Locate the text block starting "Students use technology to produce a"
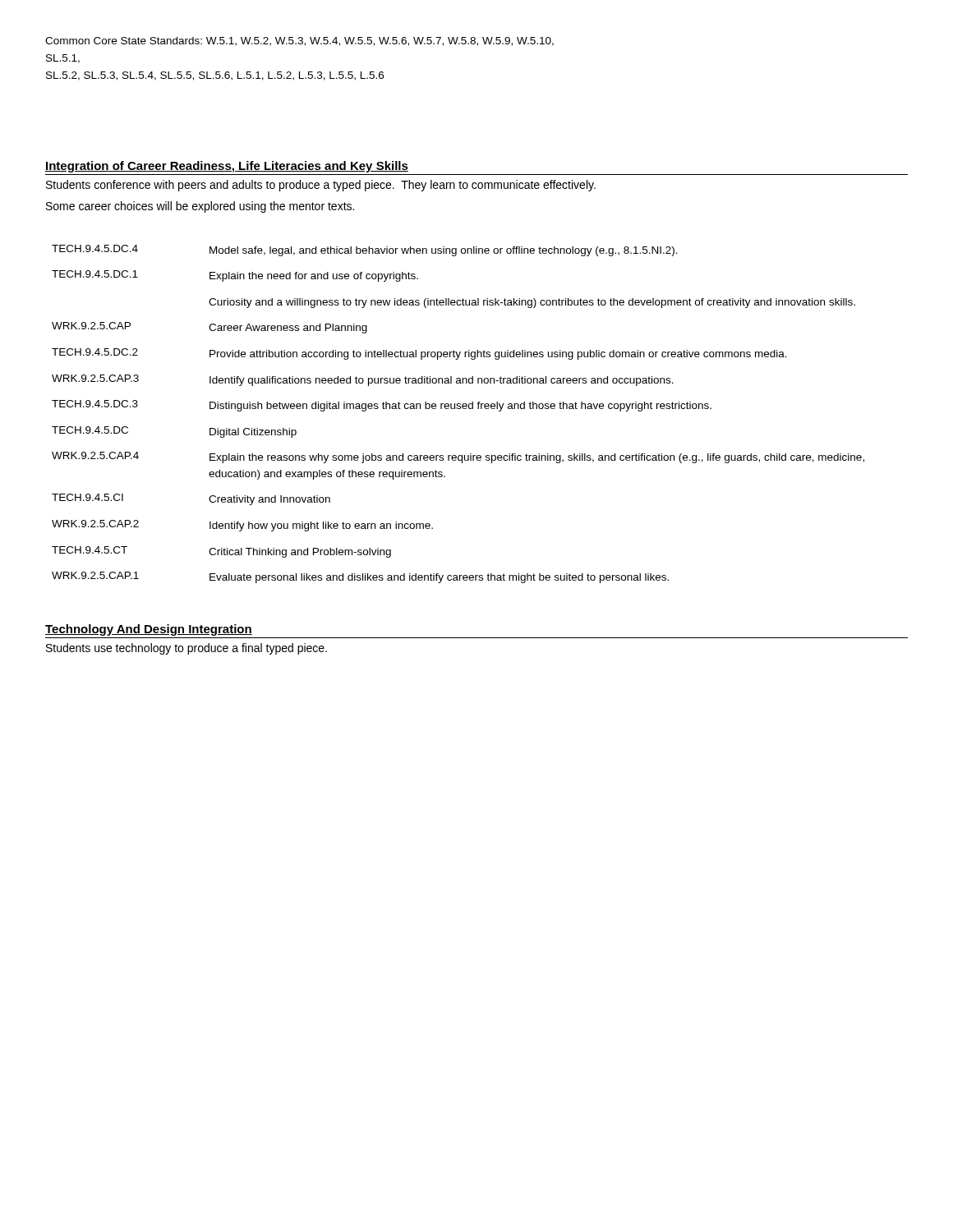 tap(187, 648)
